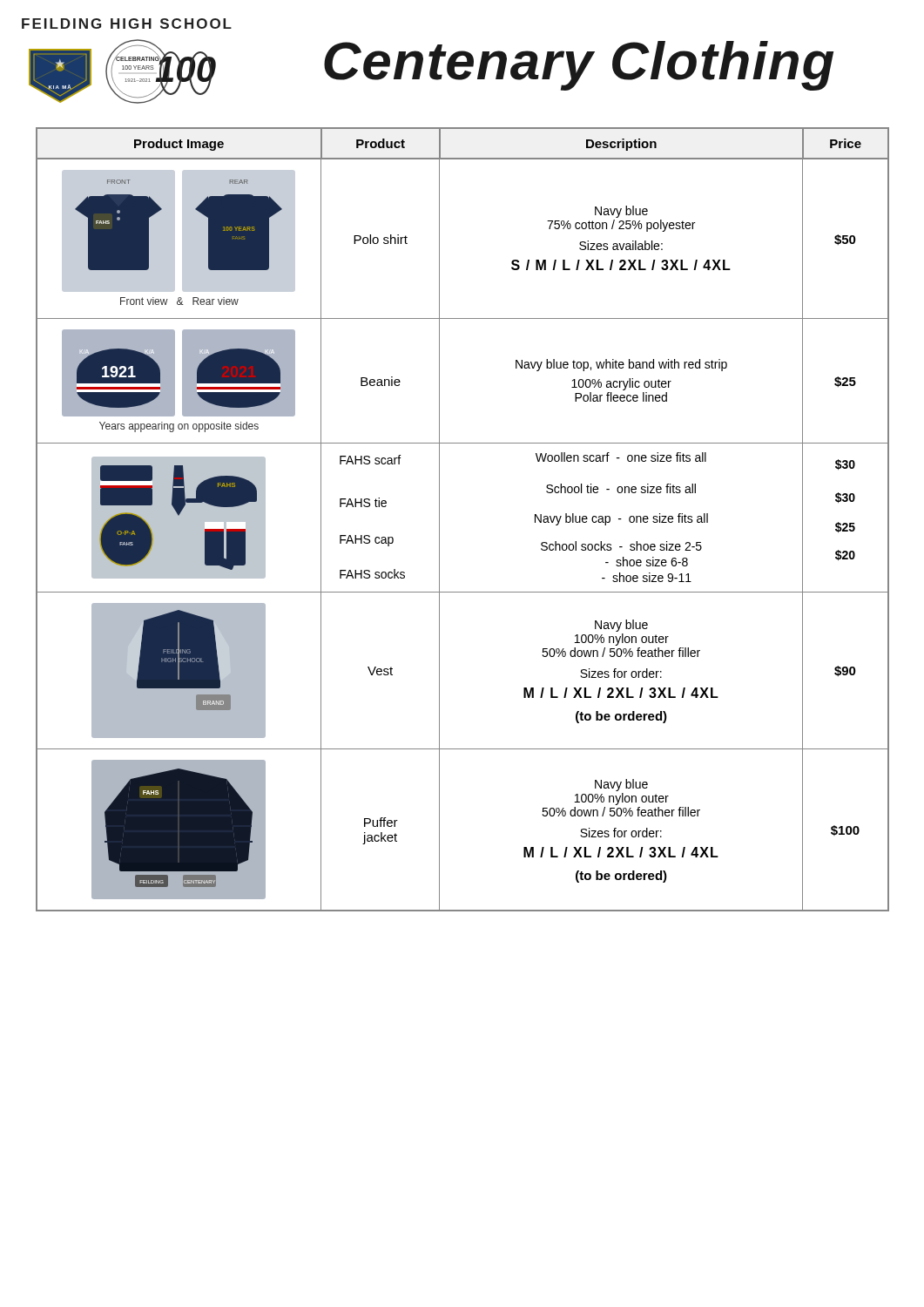
Task: Click on the text block starting "Centenary Clothing"
Action: click(x=579, y=61)
